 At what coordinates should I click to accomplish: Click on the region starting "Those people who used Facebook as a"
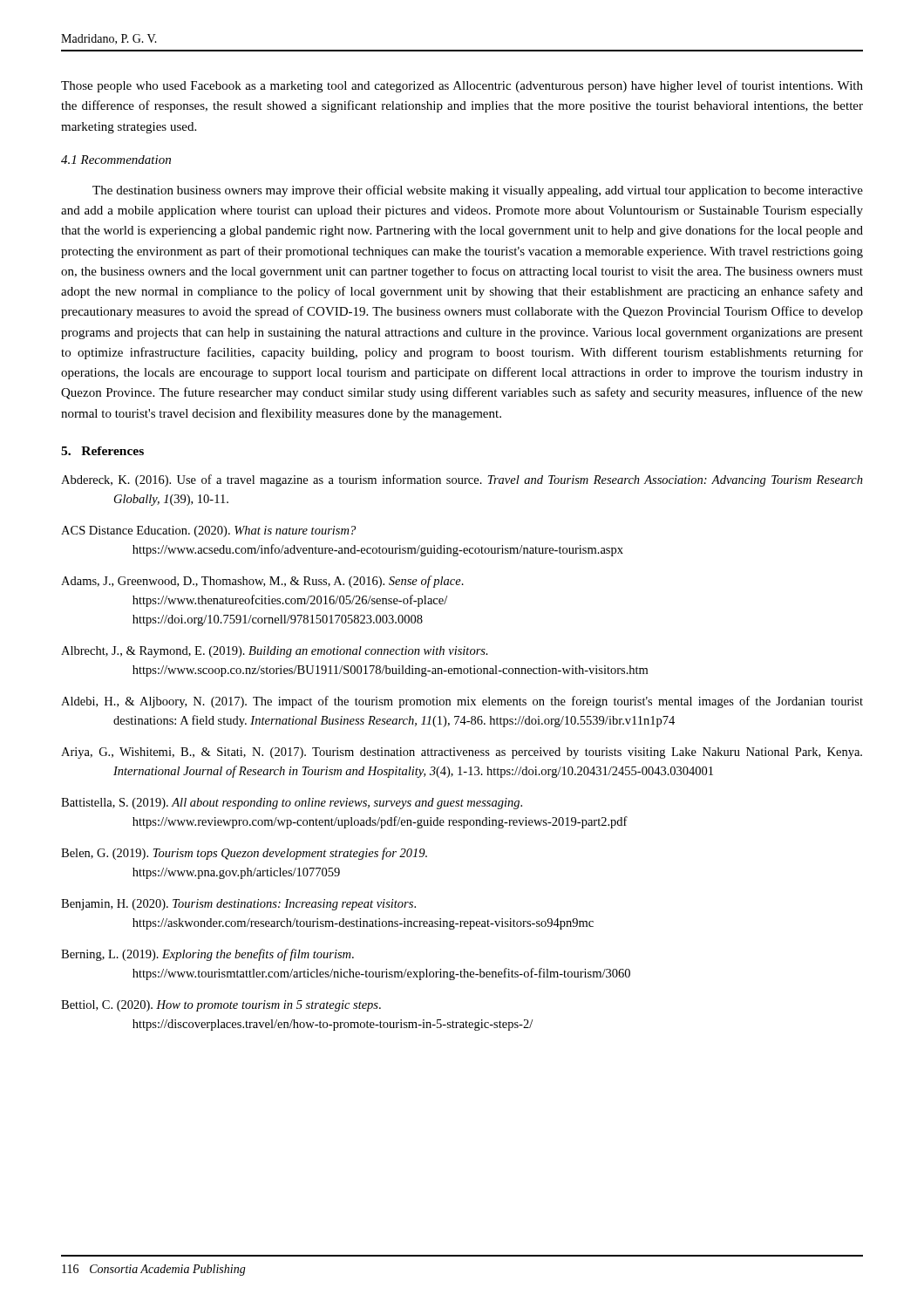point(462,106)
